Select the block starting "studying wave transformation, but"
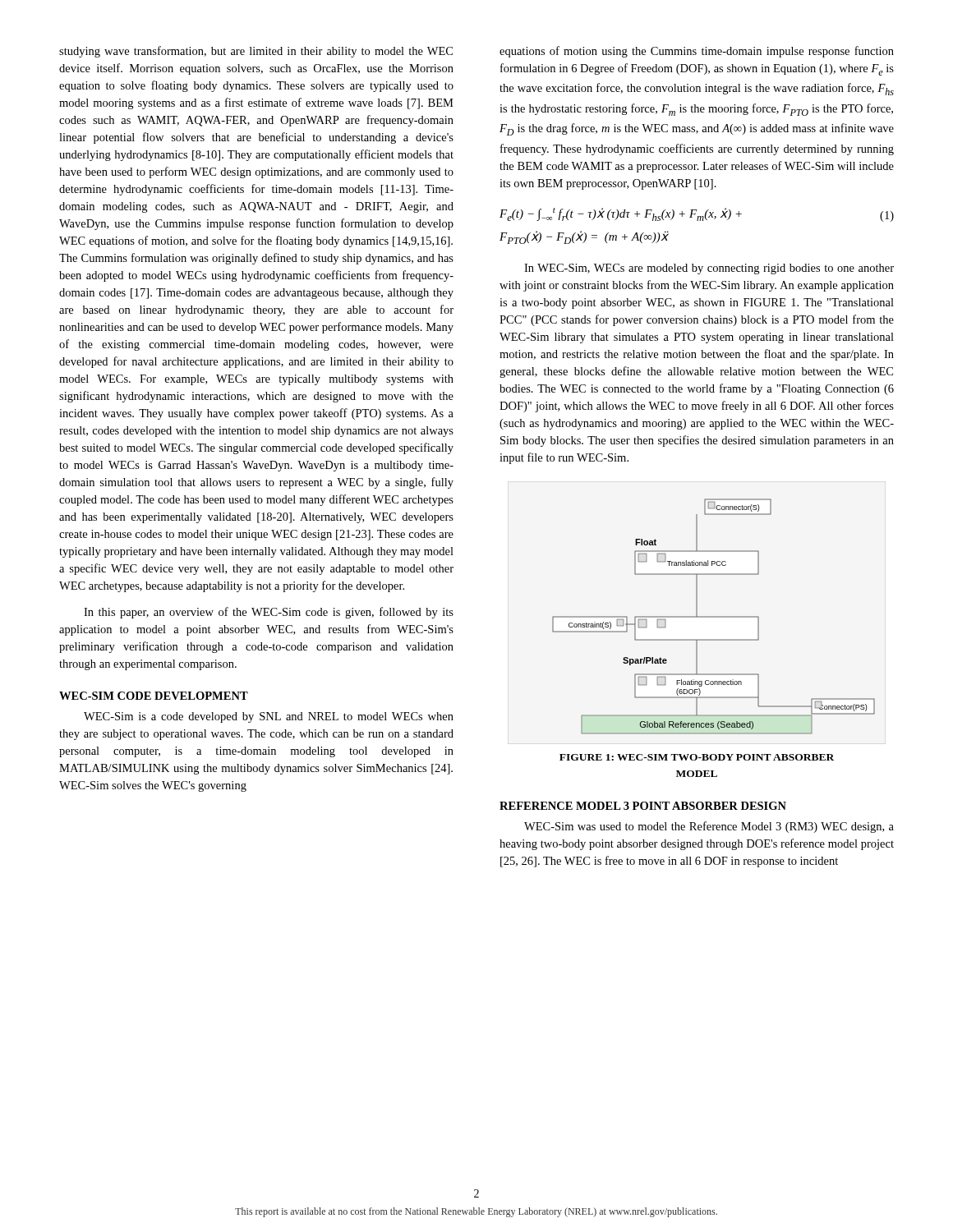Screen dimensions: 1232x953 pyautogui.click(x=256, y=318)
